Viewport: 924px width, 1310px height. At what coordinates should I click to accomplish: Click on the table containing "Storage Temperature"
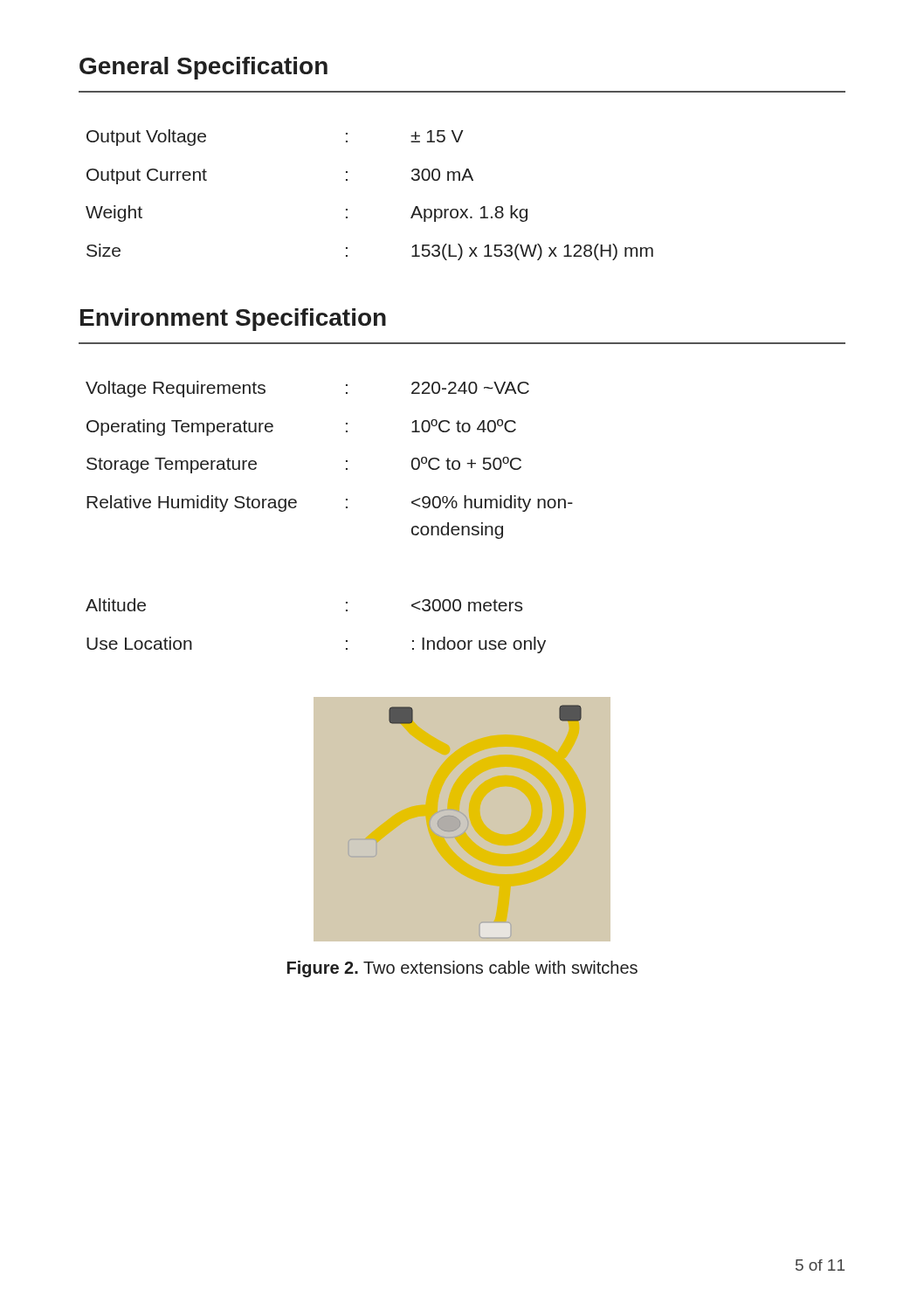462,515
